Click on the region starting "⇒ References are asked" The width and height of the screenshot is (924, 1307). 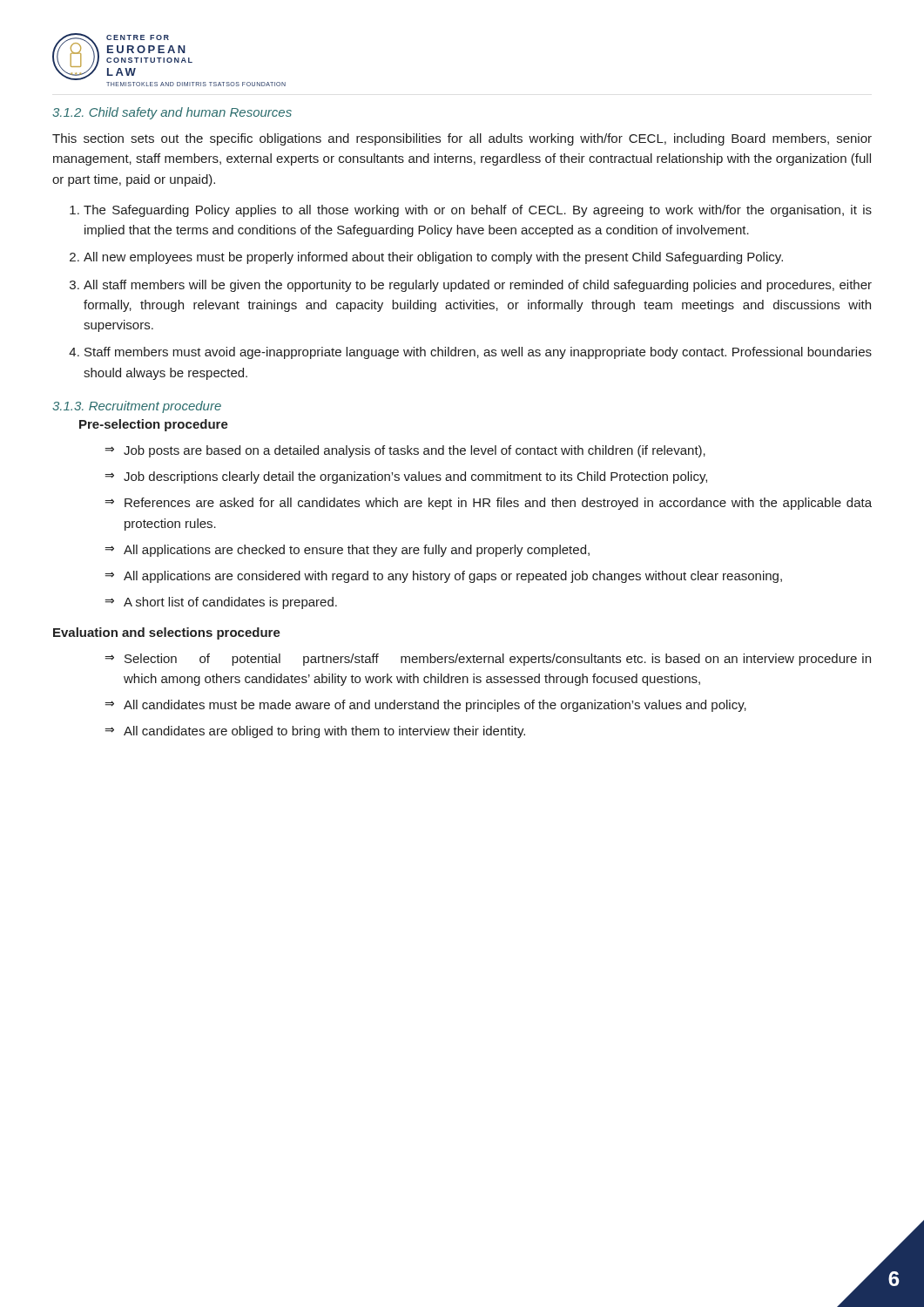click(x=488, y=513)
